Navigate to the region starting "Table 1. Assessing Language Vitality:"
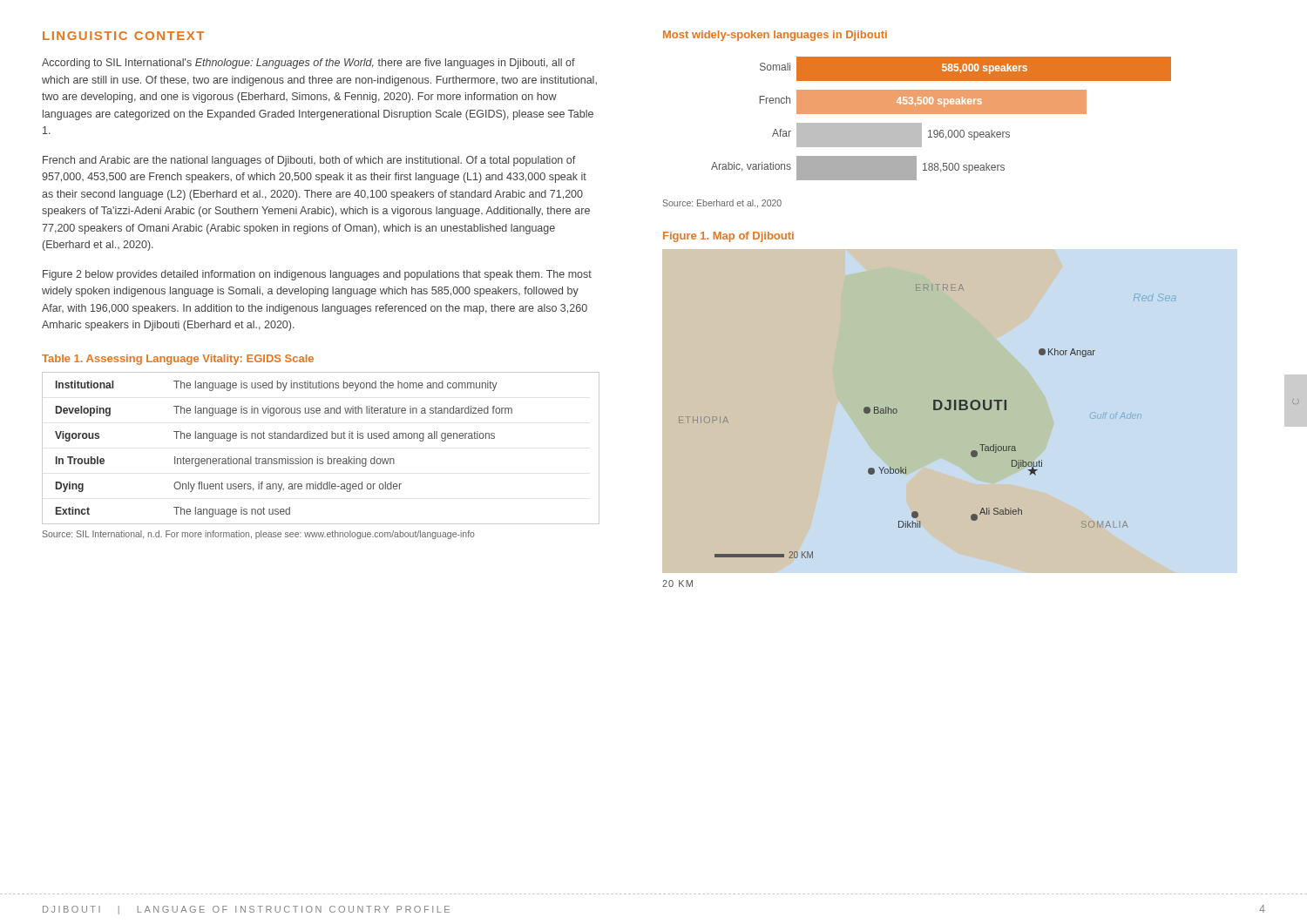 coord(178,358)
